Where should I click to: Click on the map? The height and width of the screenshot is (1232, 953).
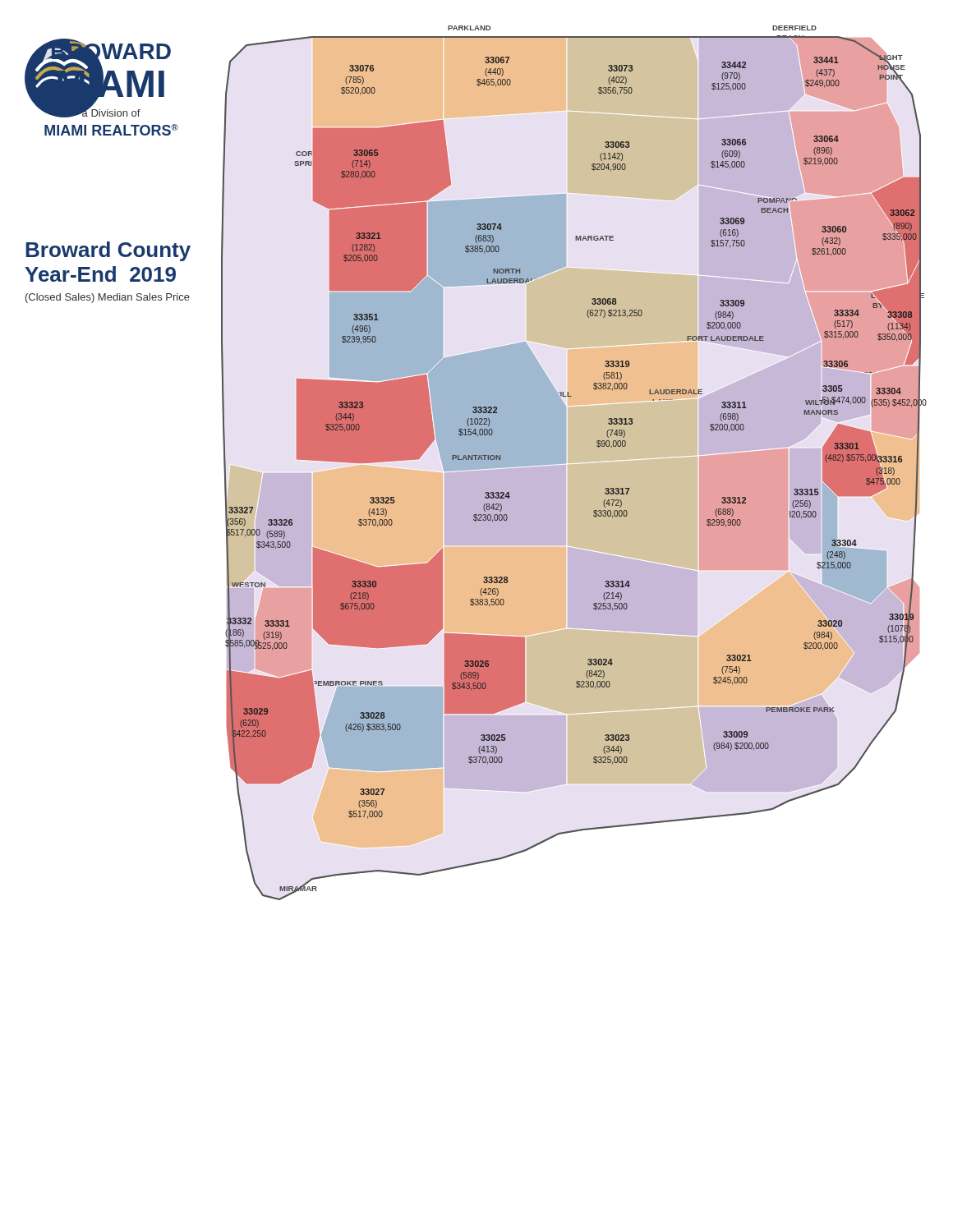[575, 464]
